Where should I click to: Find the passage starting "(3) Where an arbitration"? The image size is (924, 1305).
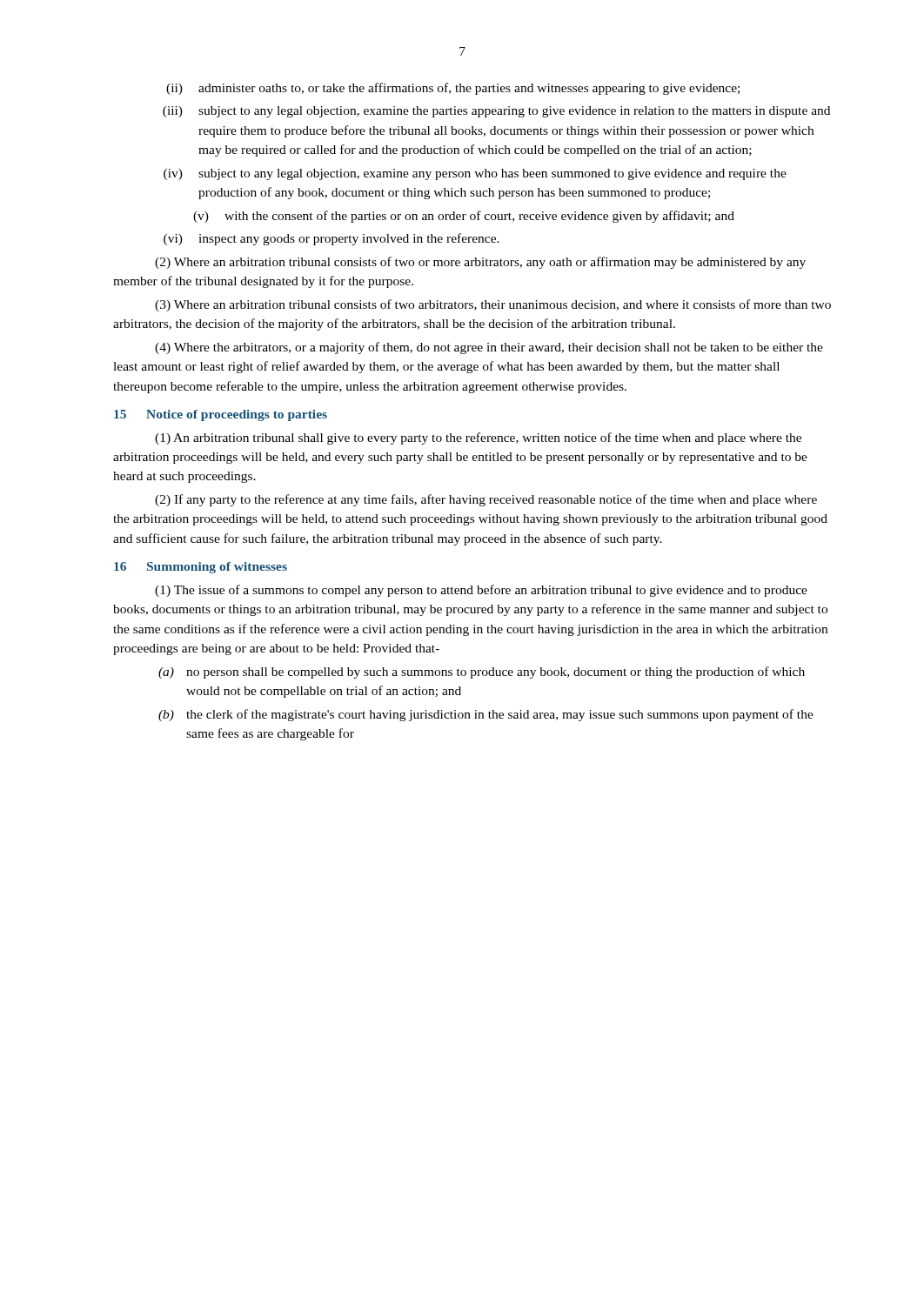(472, 314)
